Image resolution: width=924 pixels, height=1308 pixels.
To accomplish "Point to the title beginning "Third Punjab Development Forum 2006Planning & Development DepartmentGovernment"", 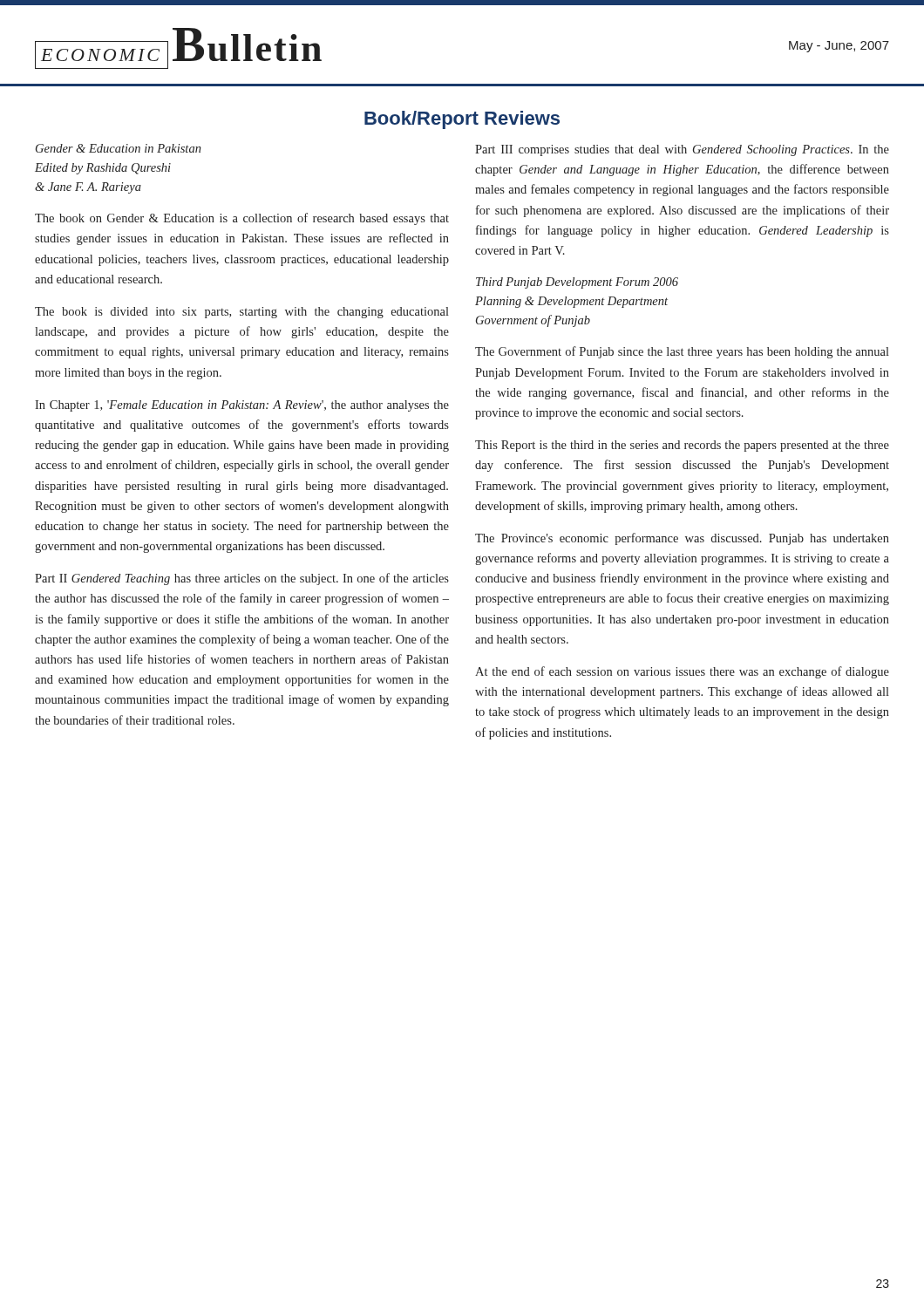I will (x=577, y=301).
